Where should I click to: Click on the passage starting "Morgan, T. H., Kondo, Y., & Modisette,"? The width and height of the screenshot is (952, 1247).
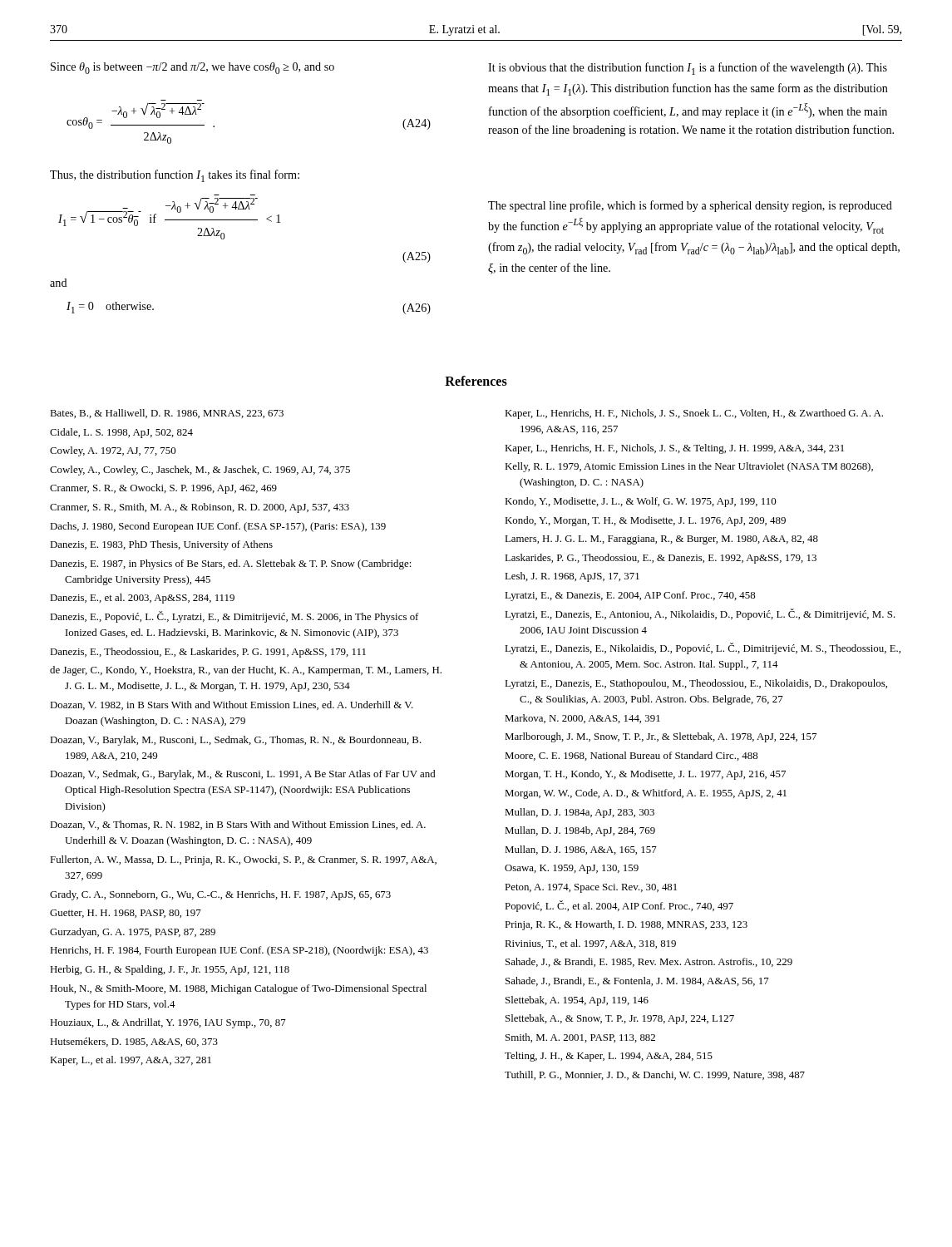(645, 774)
